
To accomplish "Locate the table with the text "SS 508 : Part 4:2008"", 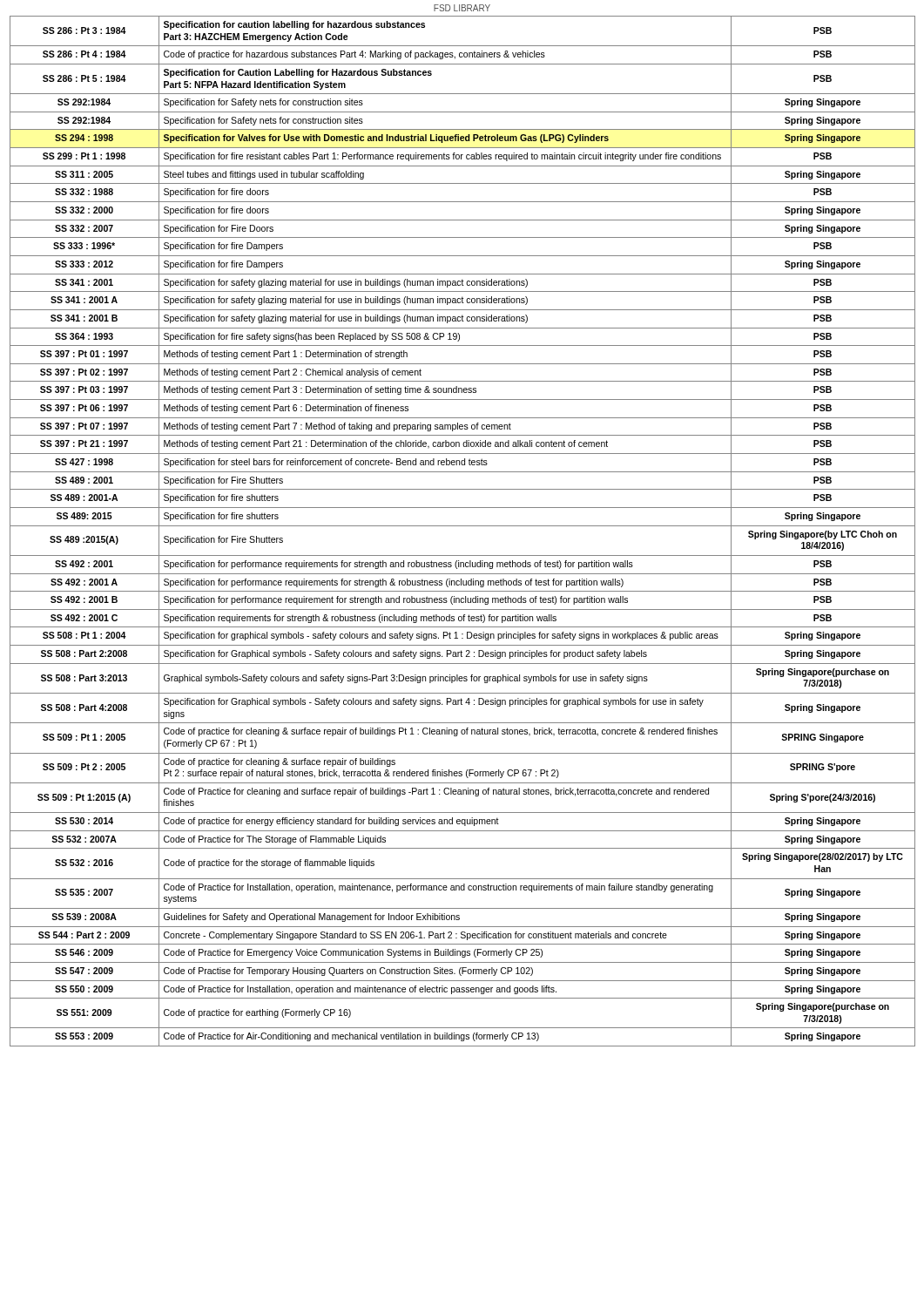I will pos(462,531).
